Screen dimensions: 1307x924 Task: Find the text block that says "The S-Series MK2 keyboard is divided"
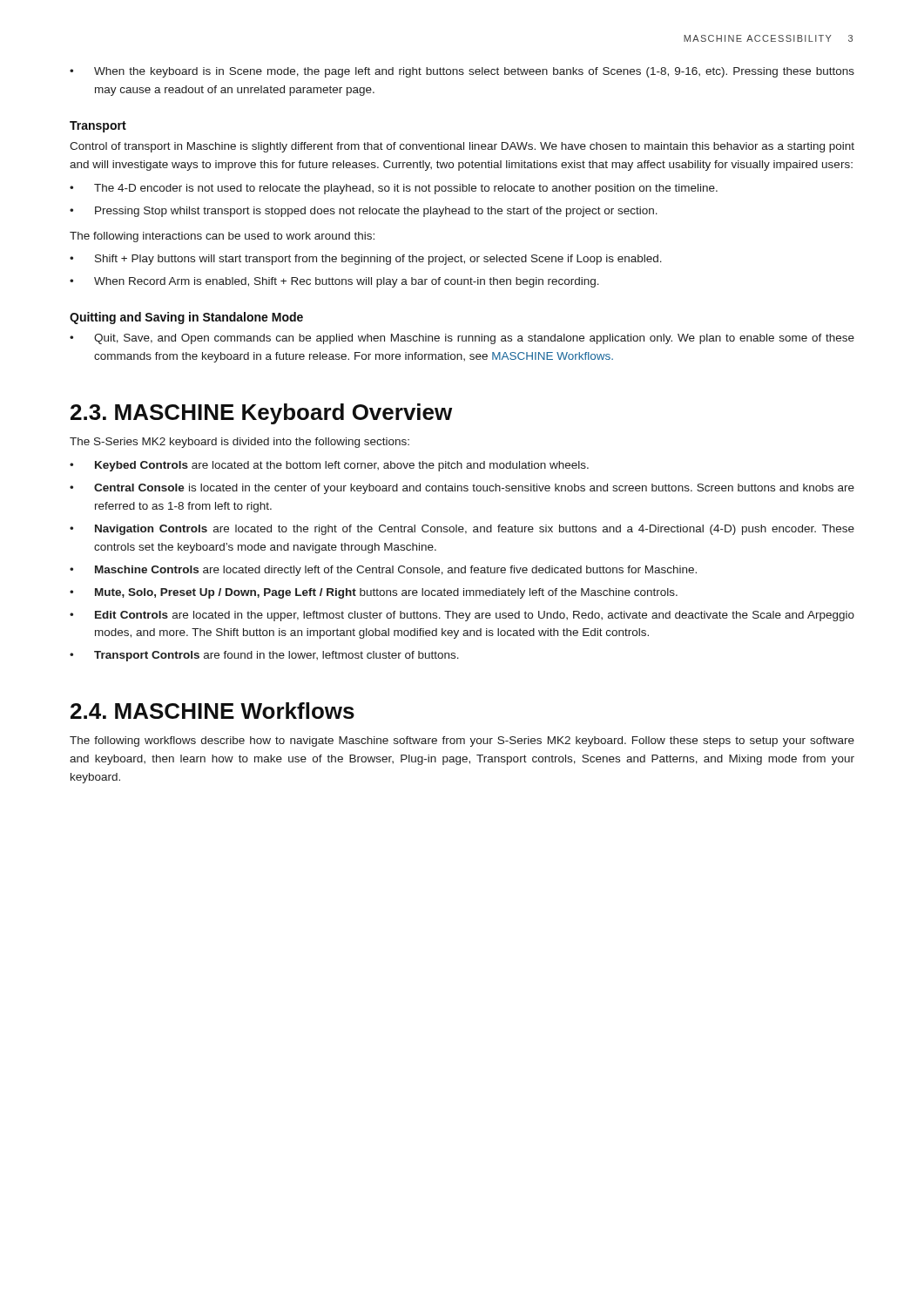[x=240, y=442]
